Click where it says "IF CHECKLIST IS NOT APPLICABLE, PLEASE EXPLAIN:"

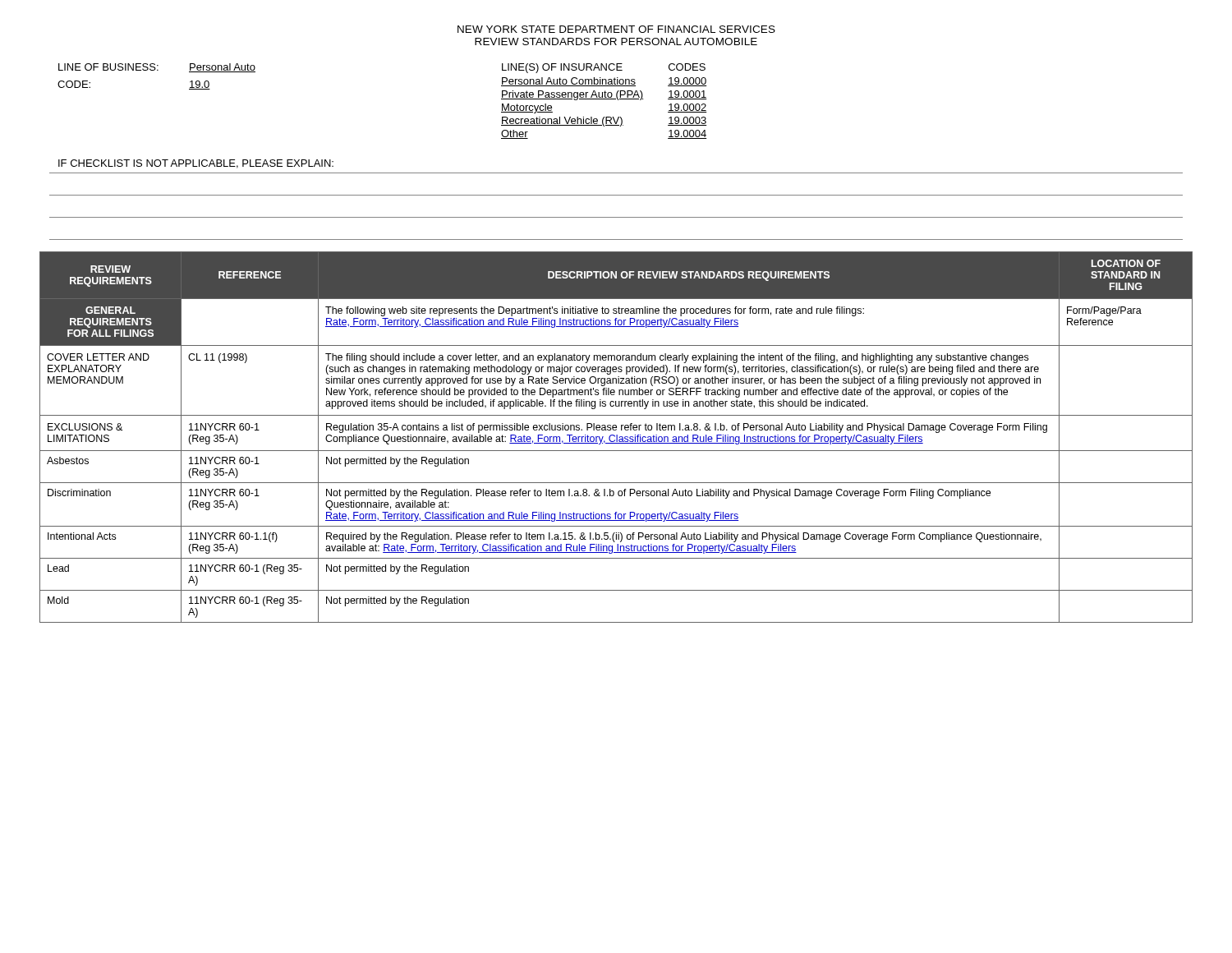pyautogui.click(x=196, y=163)
